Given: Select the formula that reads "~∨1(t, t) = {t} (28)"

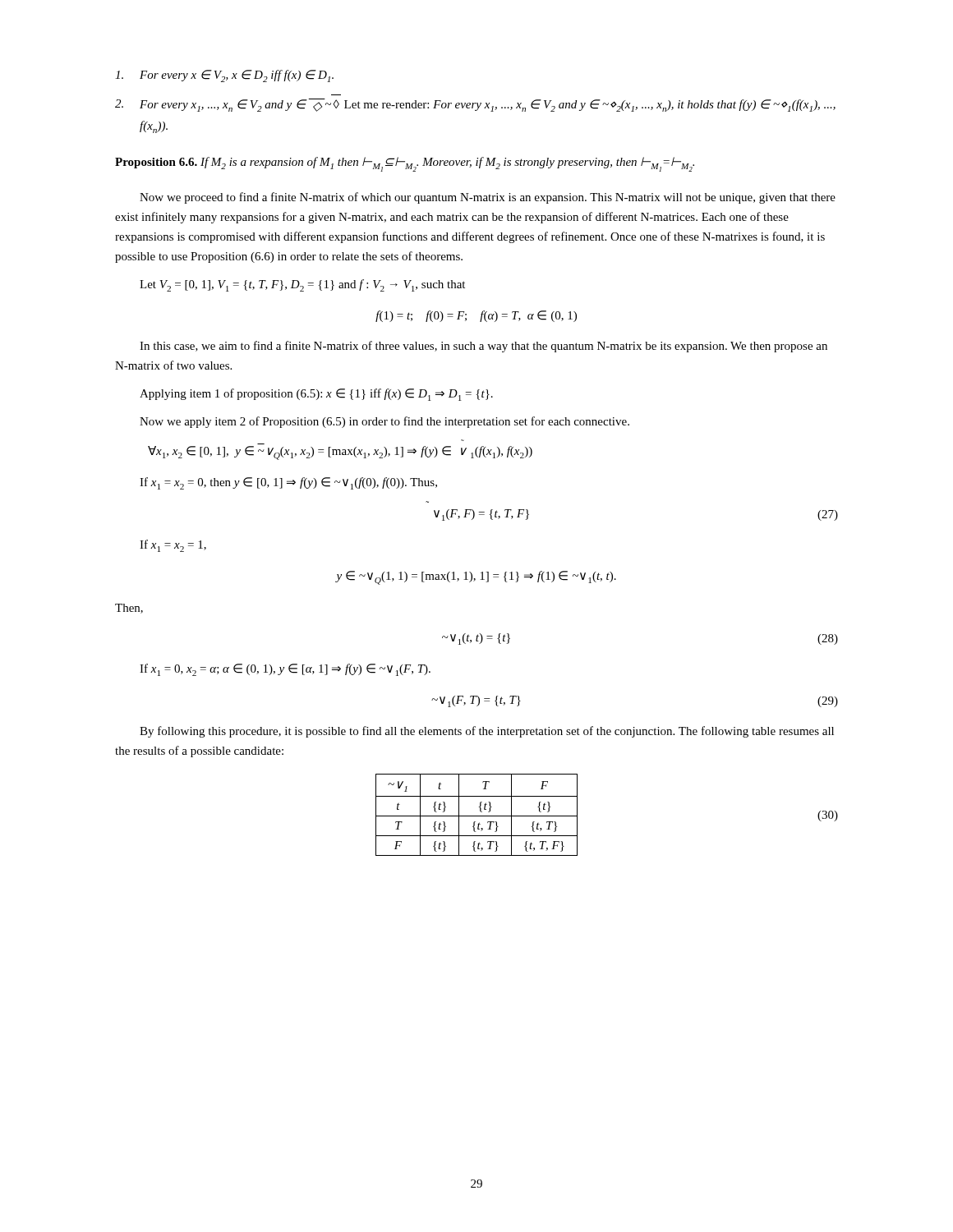Looking at the screenshot, I should 476,638.
